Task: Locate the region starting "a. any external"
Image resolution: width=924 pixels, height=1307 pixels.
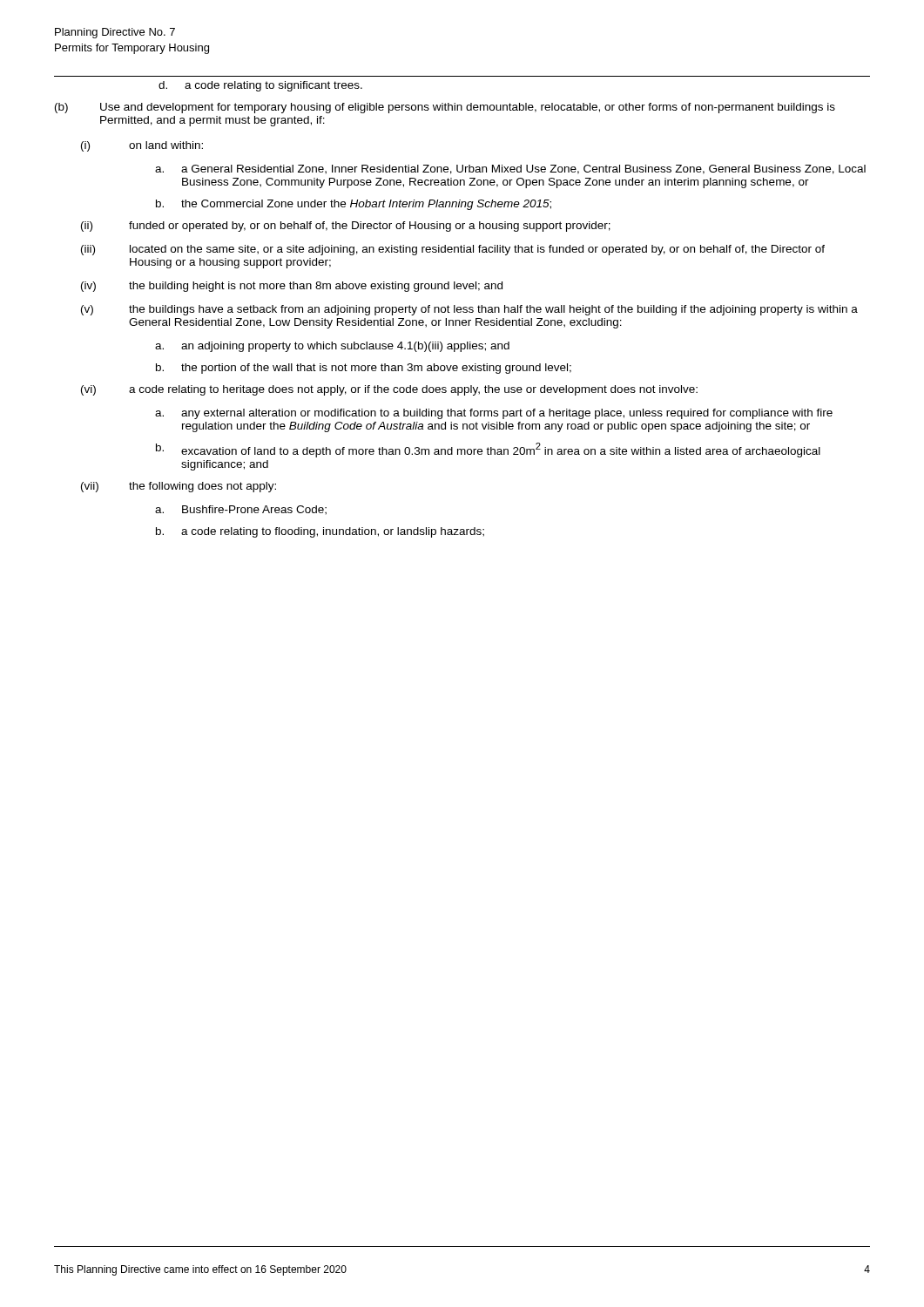Action: 513,438
